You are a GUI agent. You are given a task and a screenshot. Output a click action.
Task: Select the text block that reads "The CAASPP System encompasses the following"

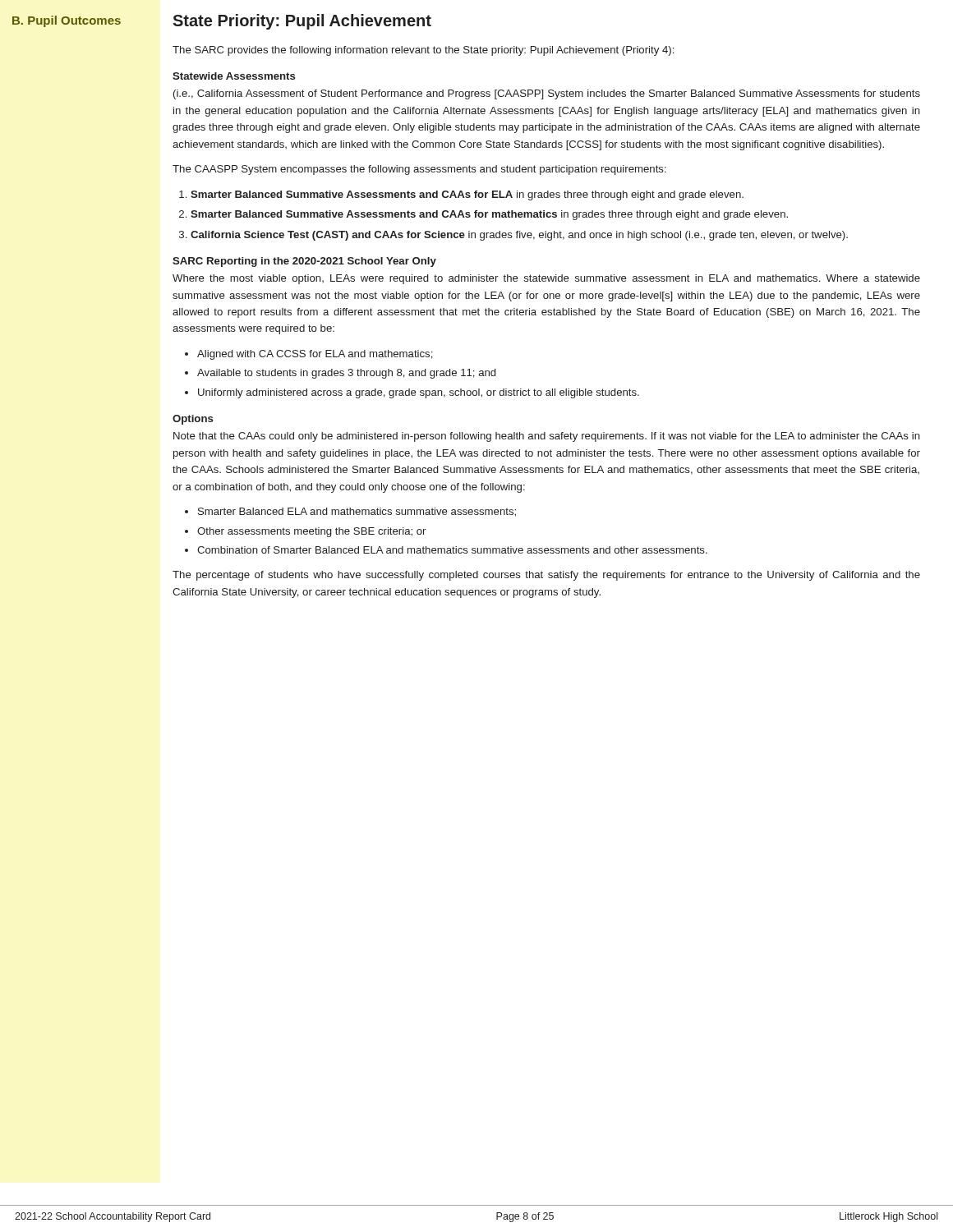(546, 170)
